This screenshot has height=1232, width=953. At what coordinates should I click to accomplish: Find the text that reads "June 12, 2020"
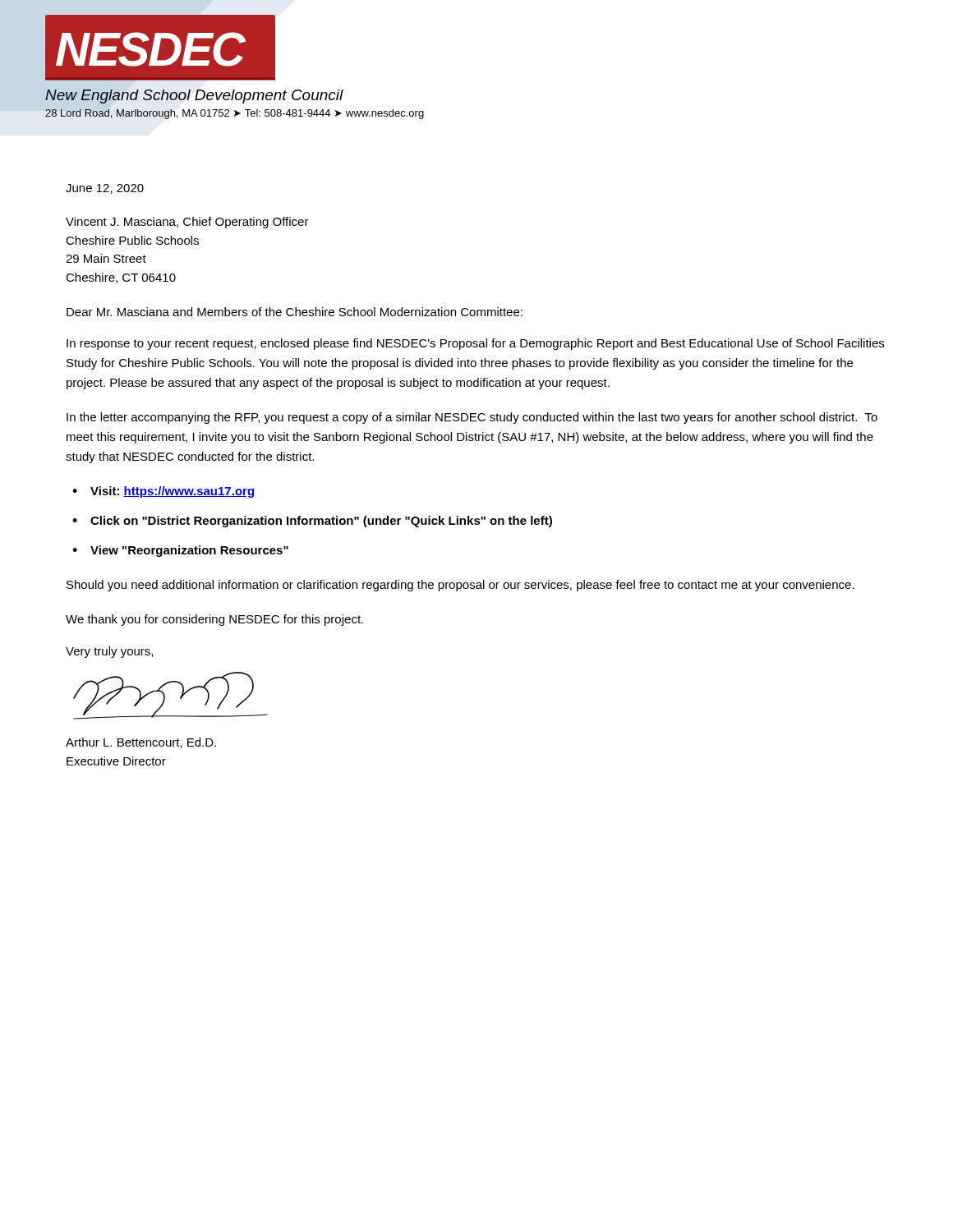point(105,188)
